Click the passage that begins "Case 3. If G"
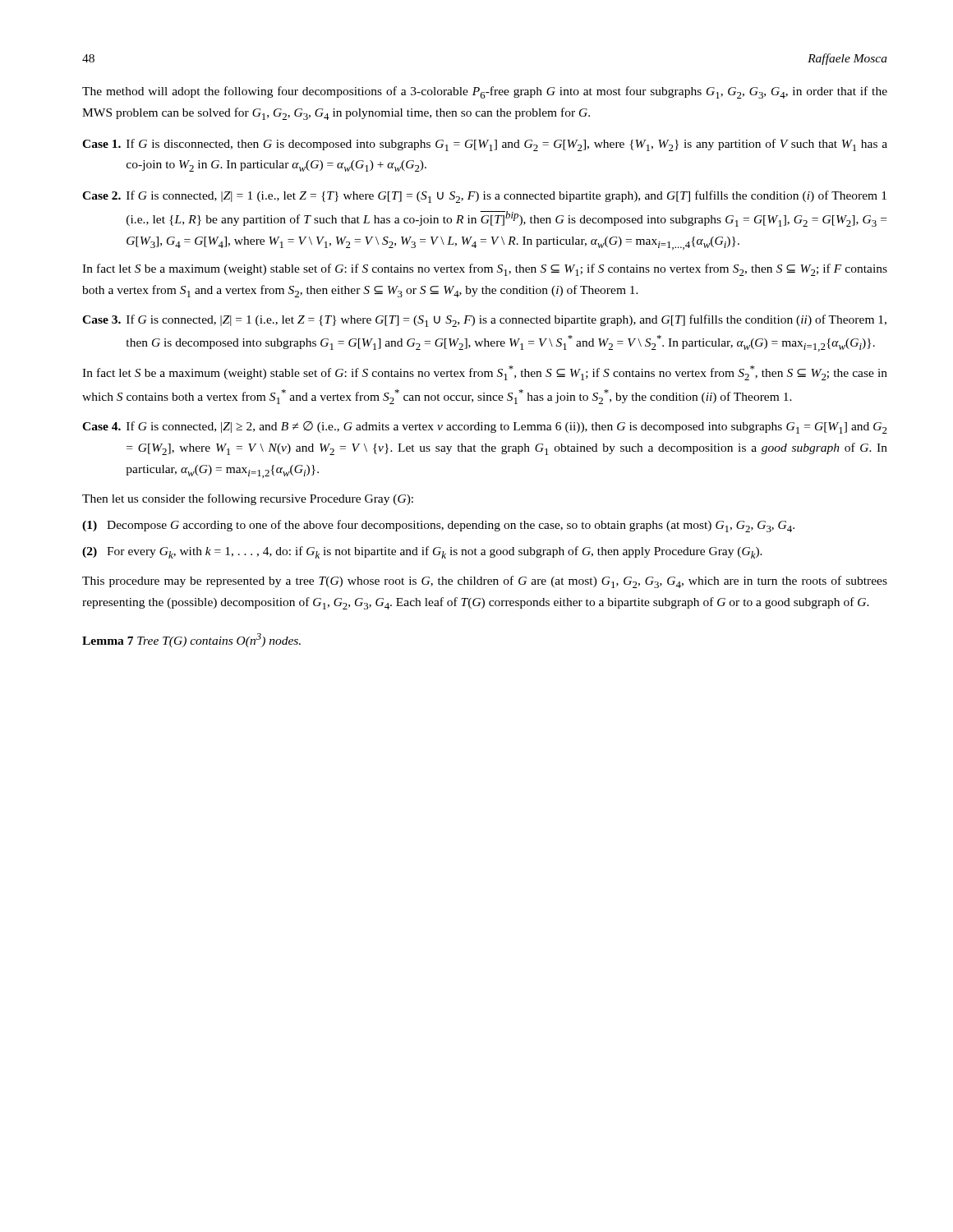Image resolution: width=953 pixels, height=1232 pixels. pyautogui.click(x=485, y=360)
